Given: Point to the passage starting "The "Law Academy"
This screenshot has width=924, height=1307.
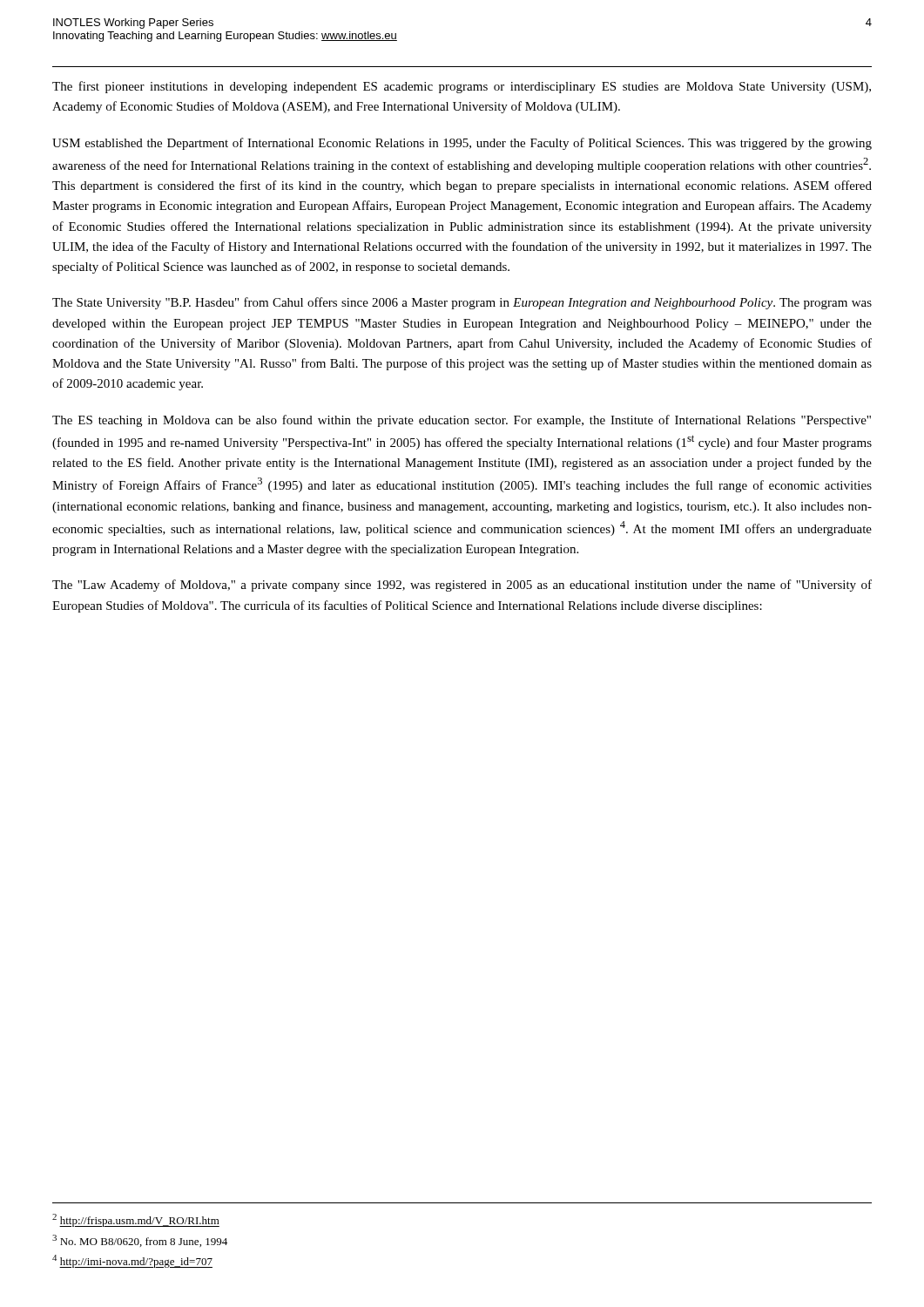Looking at the screenshot, I should [462, 596].
